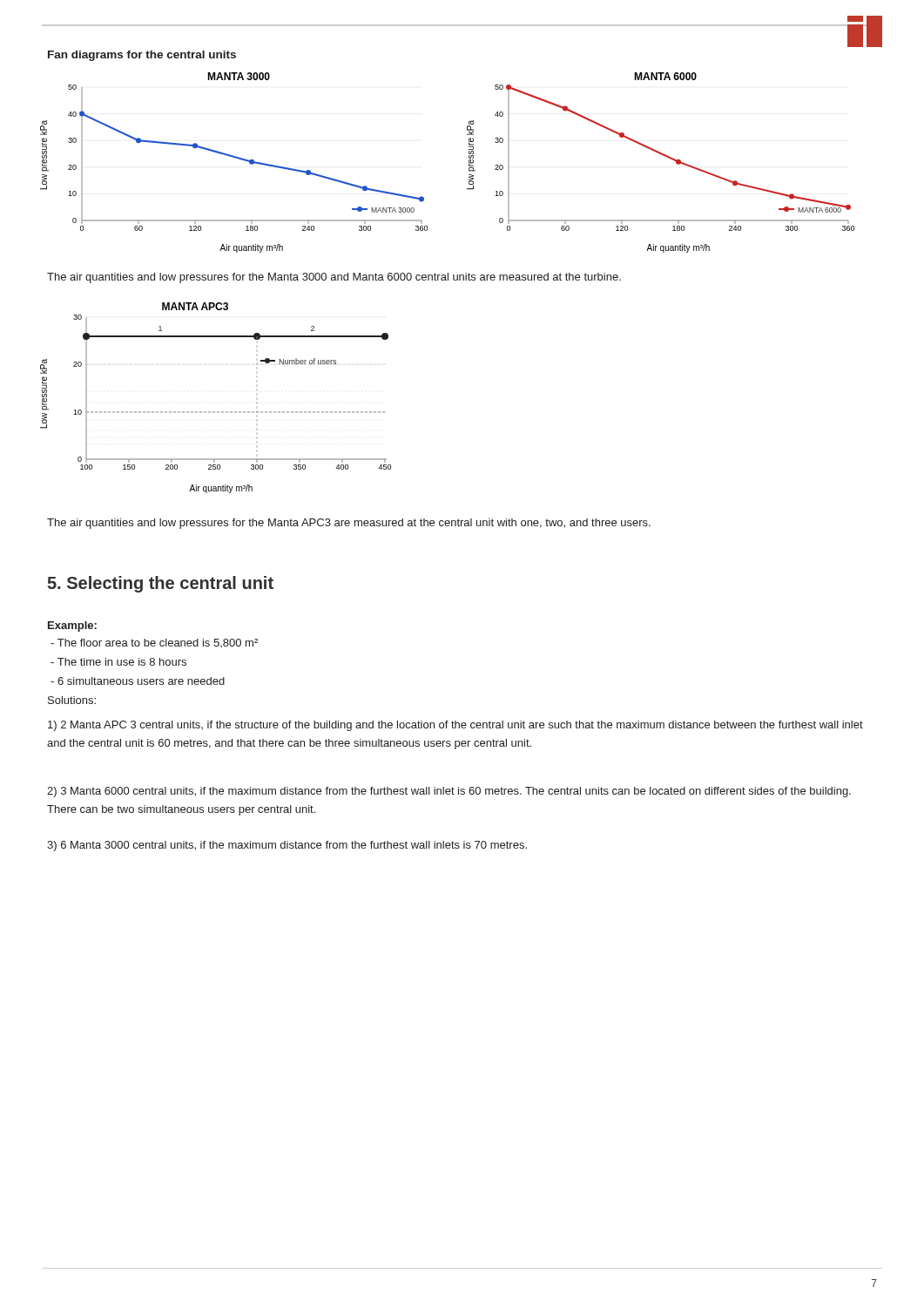Find the list item containing "6 simultaneous users are"

click(138, 681)
